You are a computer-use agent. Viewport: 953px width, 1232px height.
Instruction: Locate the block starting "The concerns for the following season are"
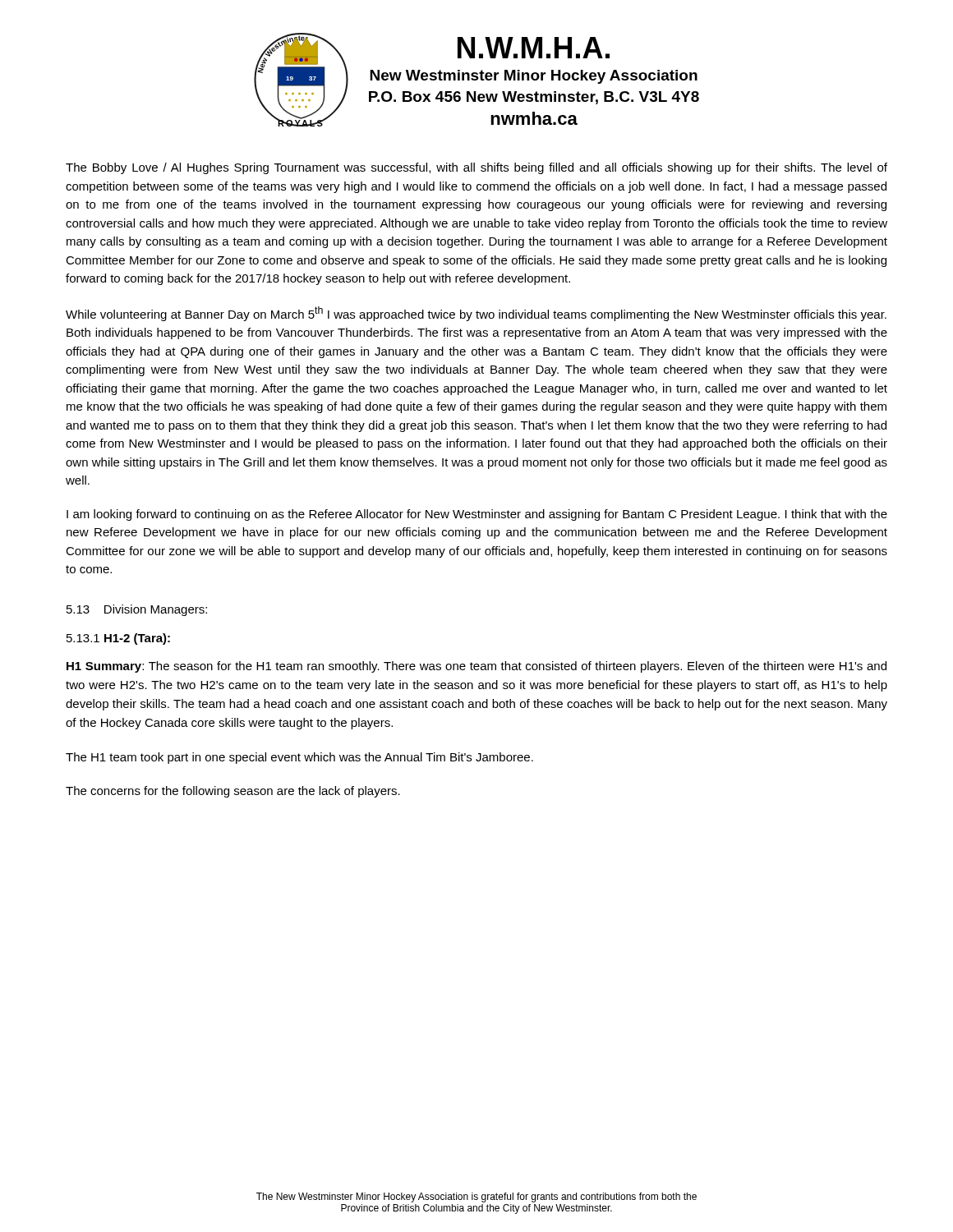pos(233,790)
